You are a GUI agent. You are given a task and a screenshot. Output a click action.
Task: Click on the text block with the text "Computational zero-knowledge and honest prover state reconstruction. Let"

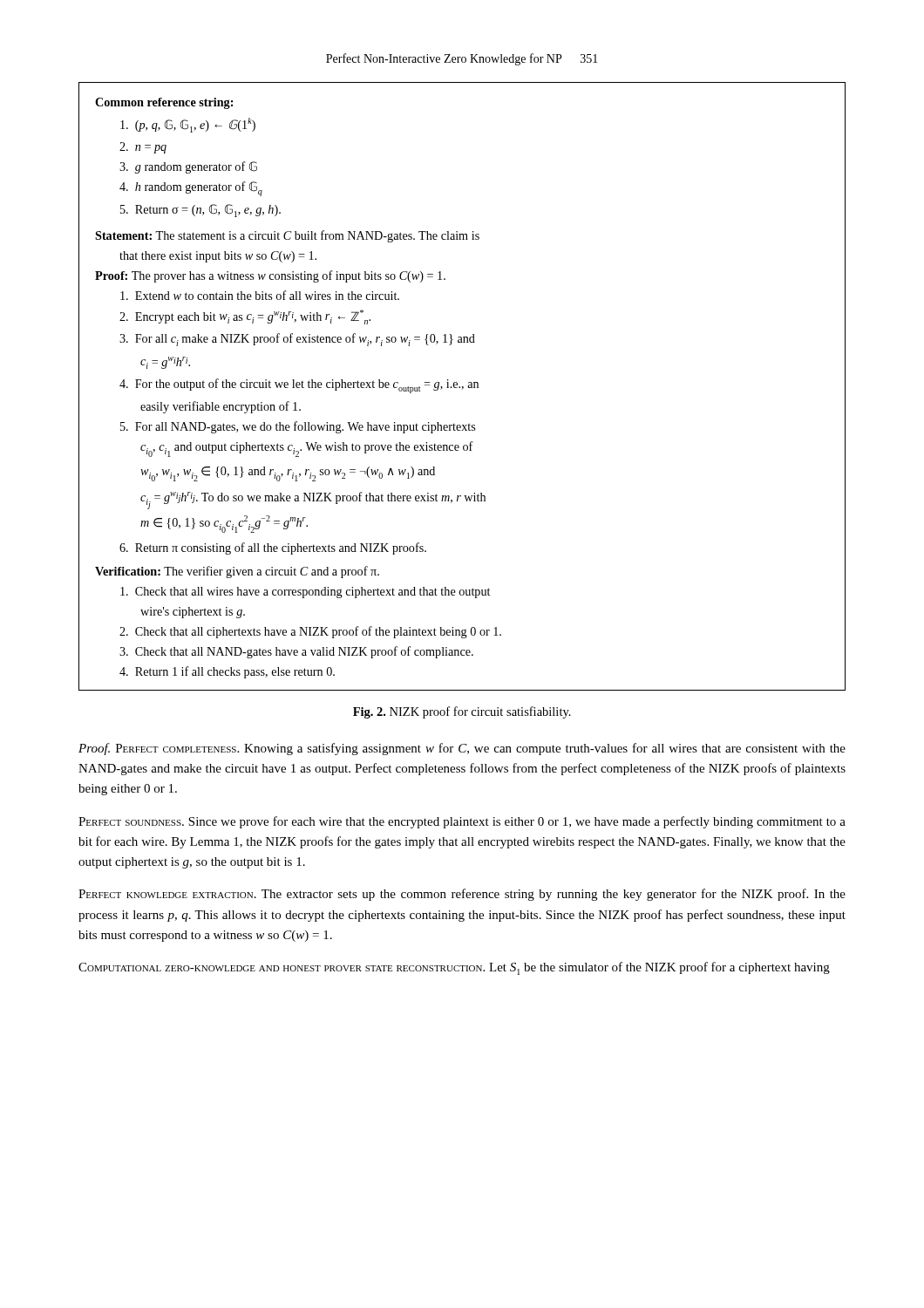[454, 968]
